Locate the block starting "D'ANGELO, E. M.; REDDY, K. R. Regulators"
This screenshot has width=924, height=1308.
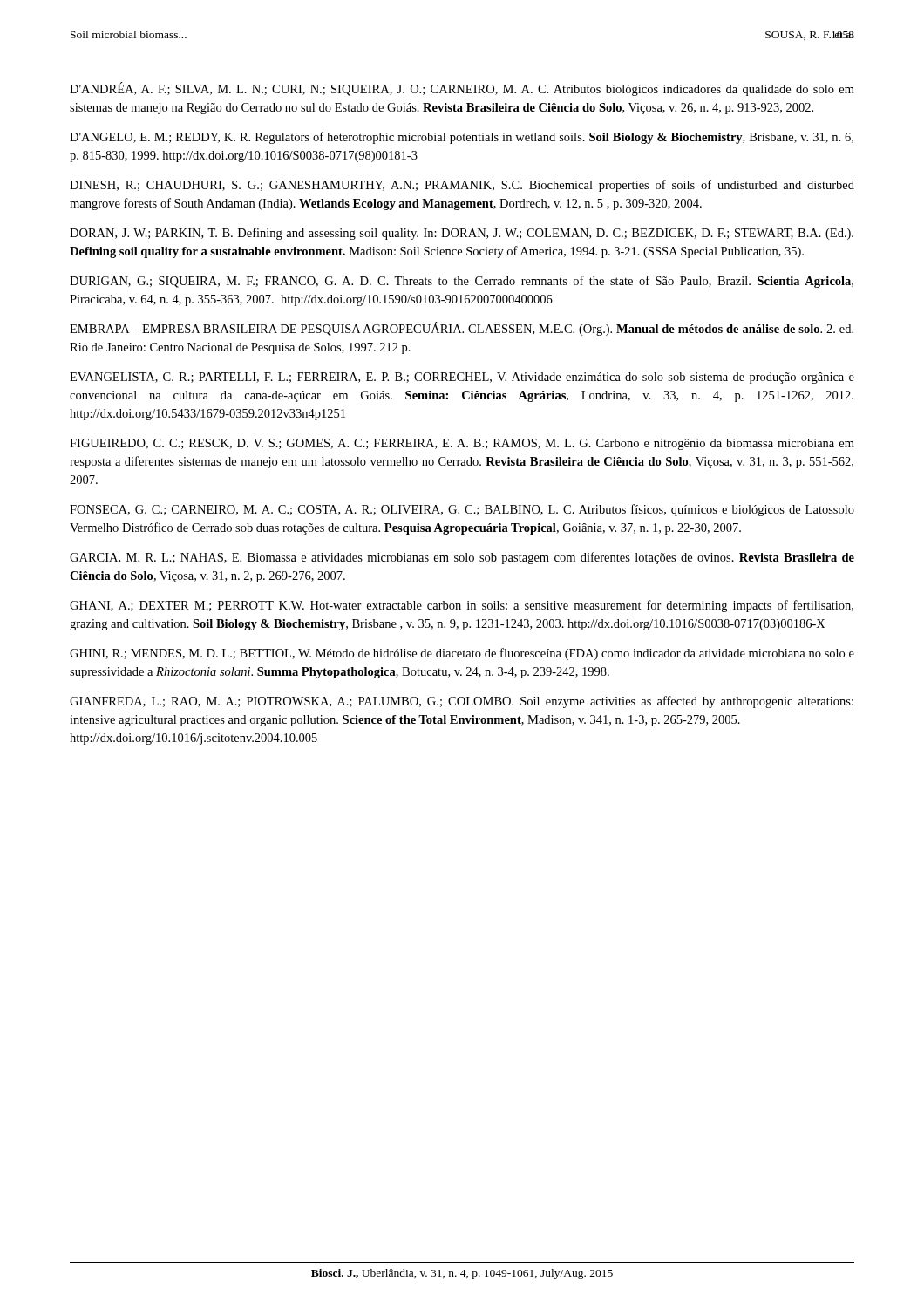click(462, 146)
